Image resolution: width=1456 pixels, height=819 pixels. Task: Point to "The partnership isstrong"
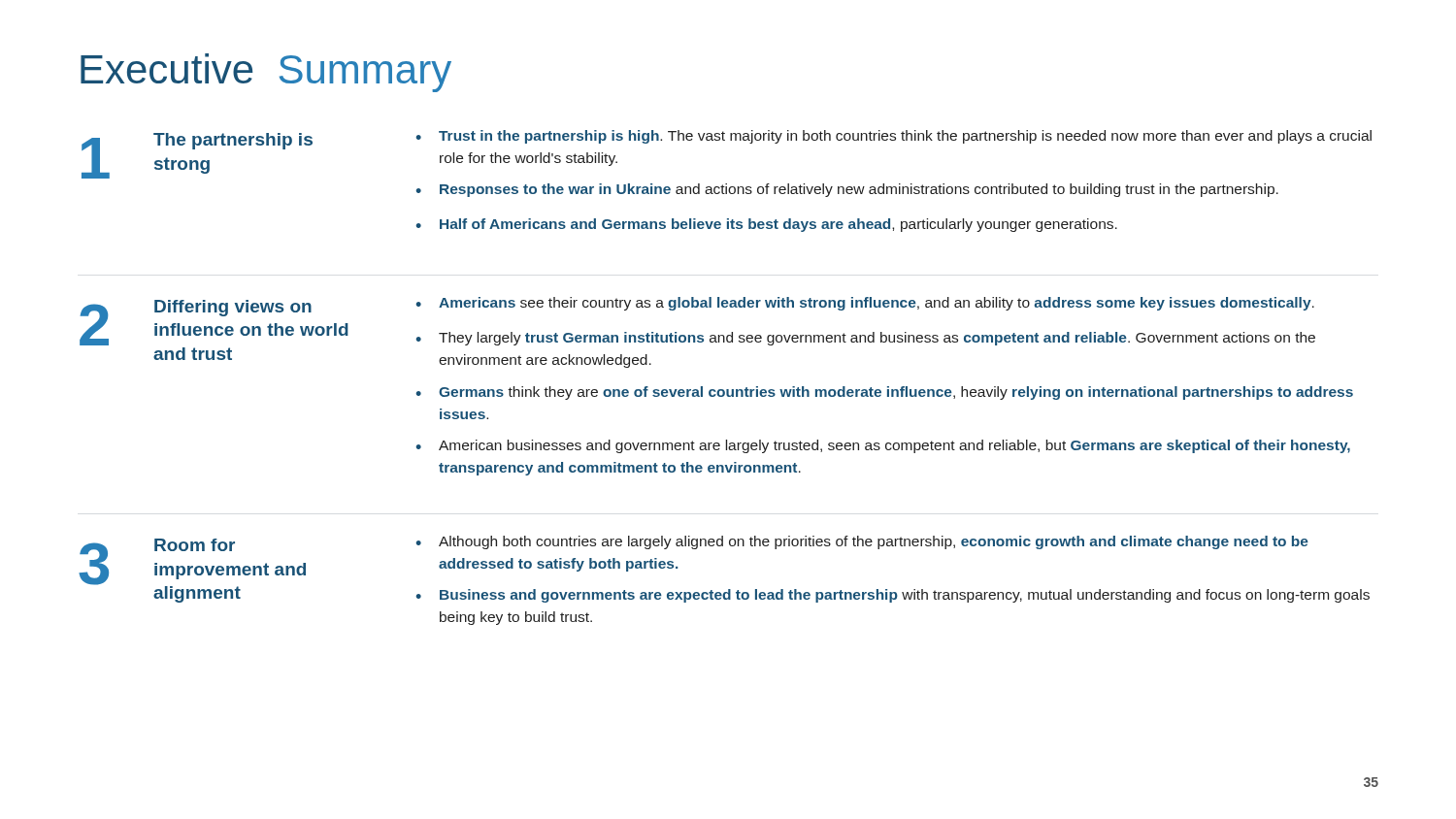[x=233, y=151]
